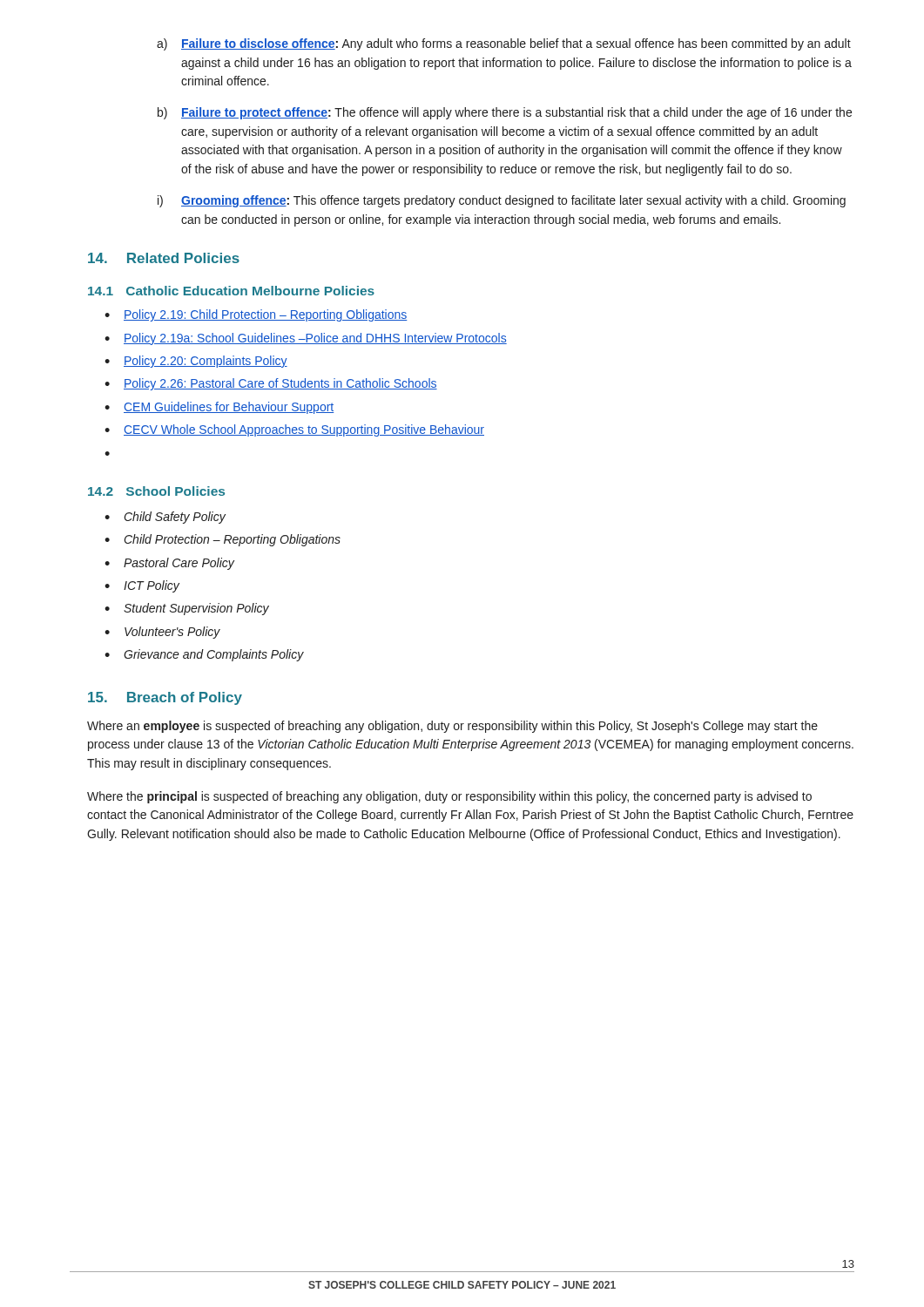This screenshot has width=924, height=1307.
Task: Find the block on this page that starts "• CECV Whole"
Action: click(294, 431)
